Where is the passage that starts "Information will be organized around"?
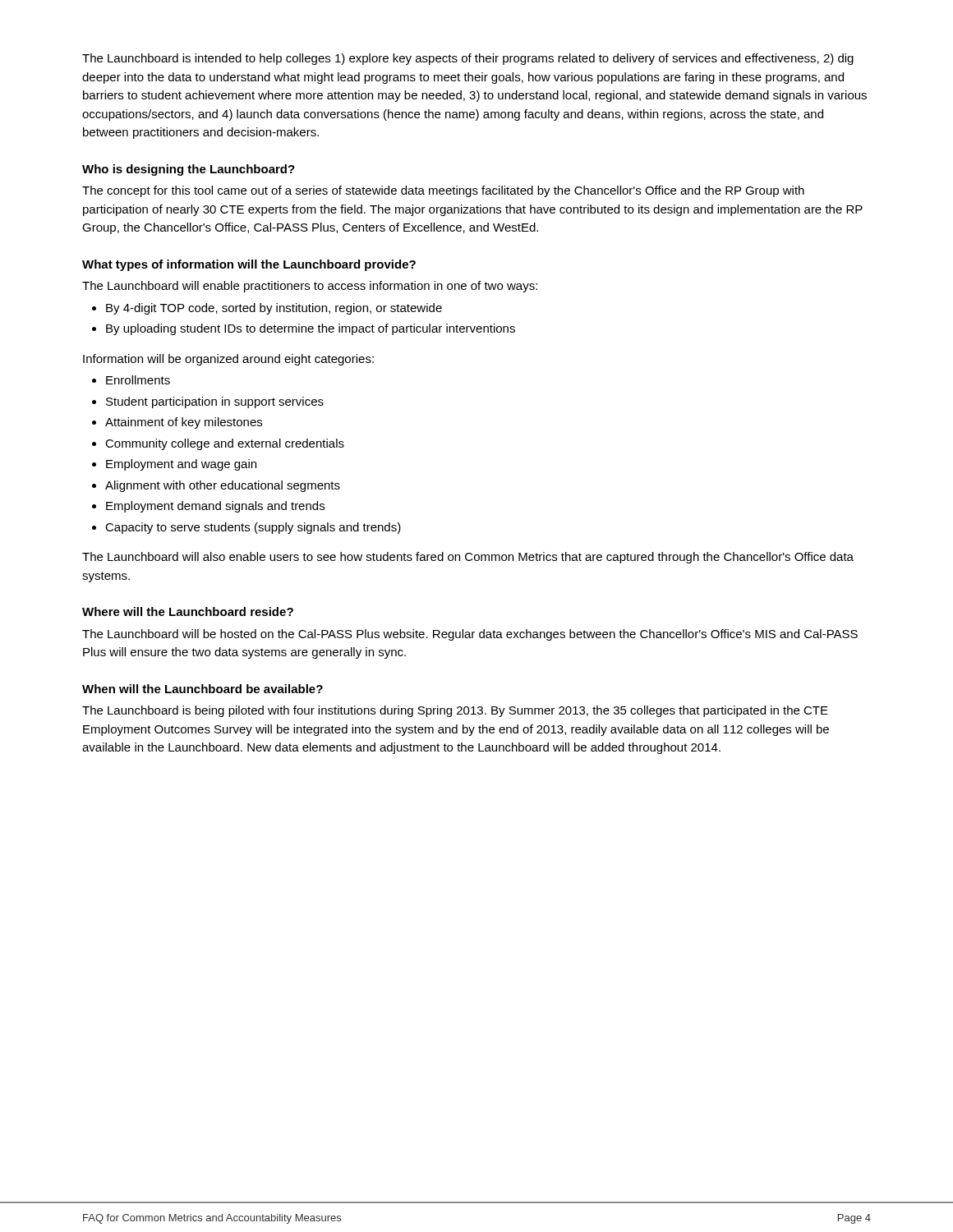This screenshot has height=1232, width=953. pyautogui.click(x=228, y=358)
